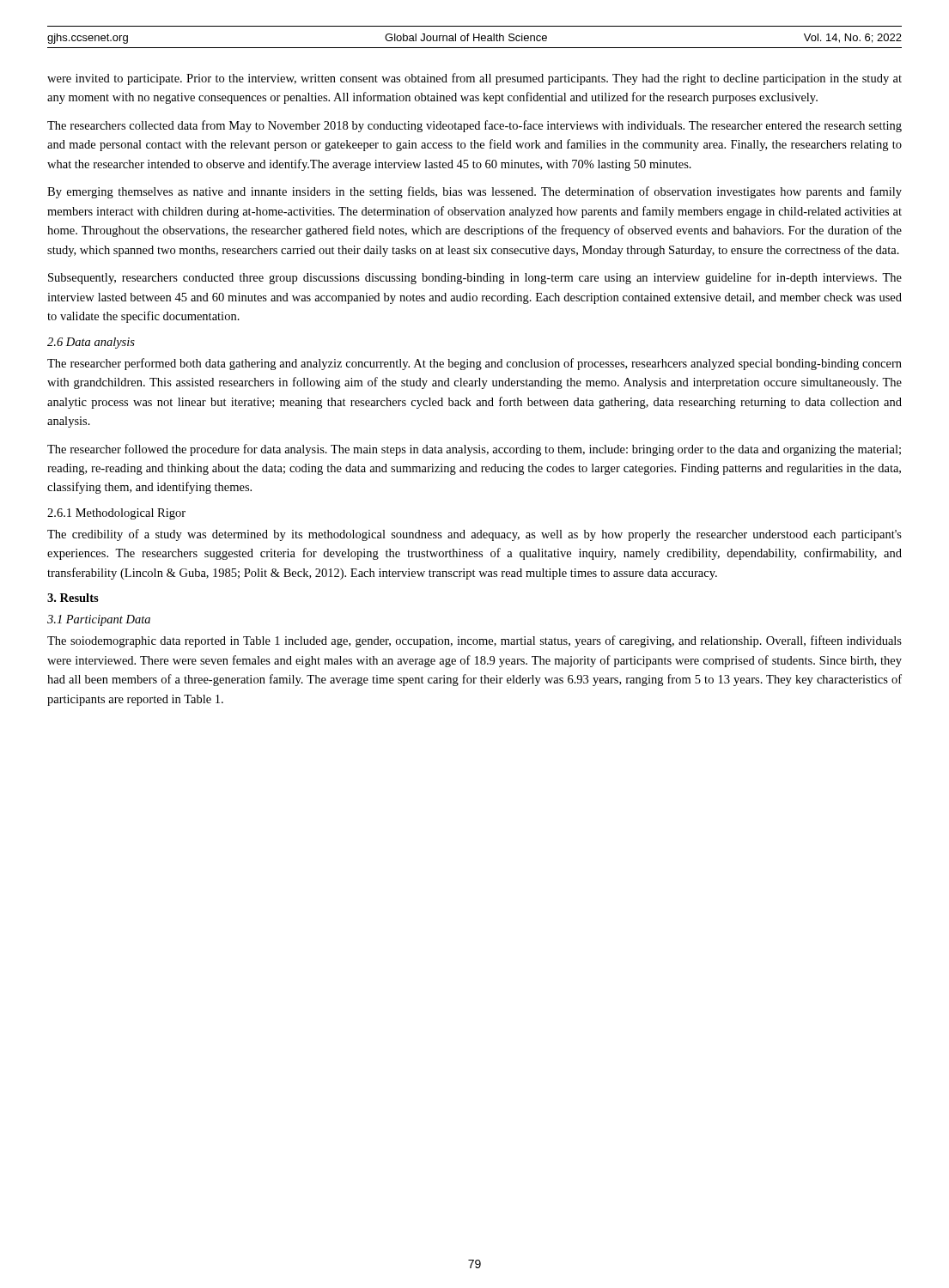Image resolution: width=949 pixels, height=1288 pixels.
Task: Point to the block starting "2.6.1 Methodological Rigor"
Action: 116,513
